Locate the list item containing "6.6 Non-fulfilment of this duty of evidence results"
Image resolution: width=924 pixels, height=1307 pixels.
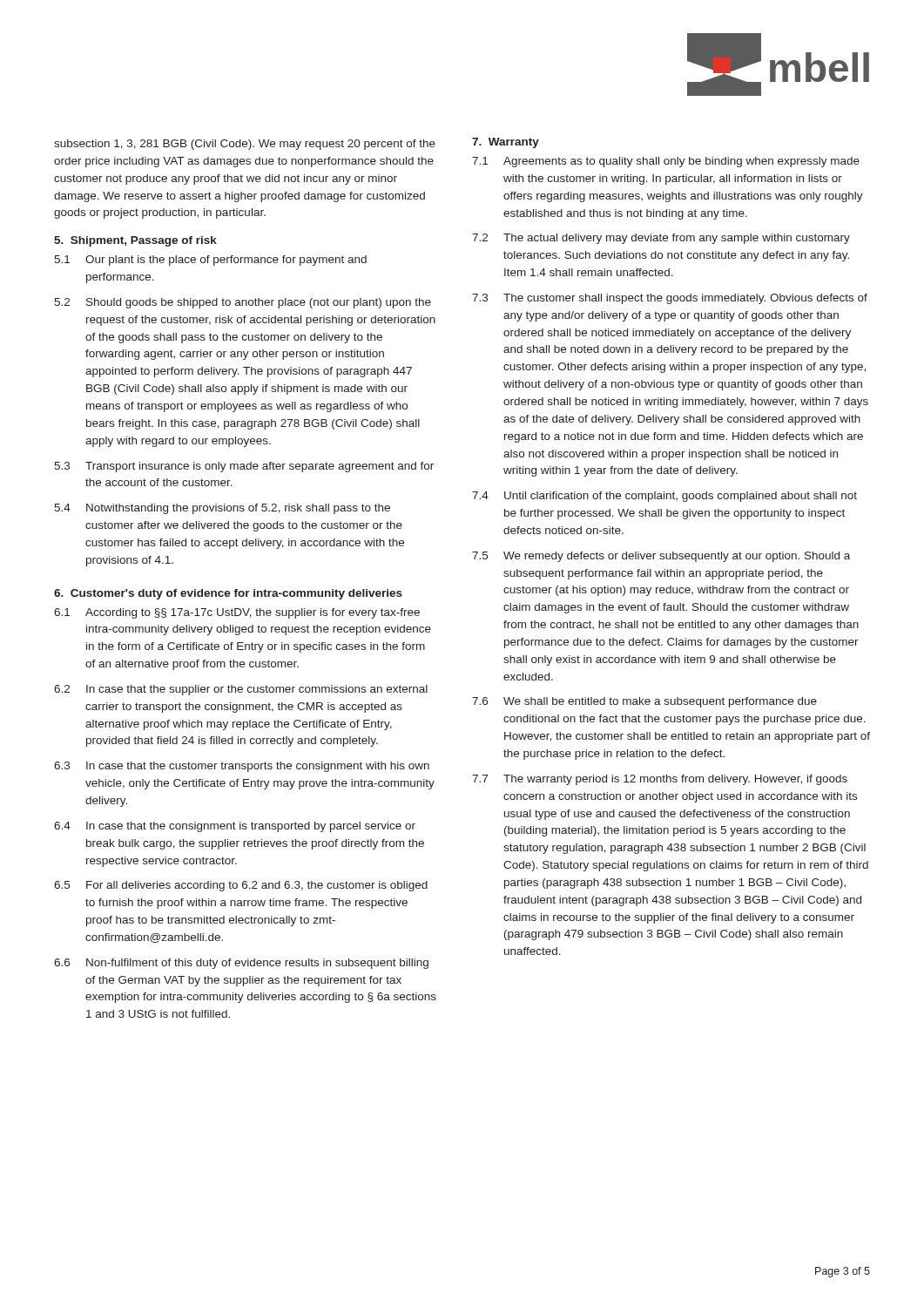coord(246,988)
